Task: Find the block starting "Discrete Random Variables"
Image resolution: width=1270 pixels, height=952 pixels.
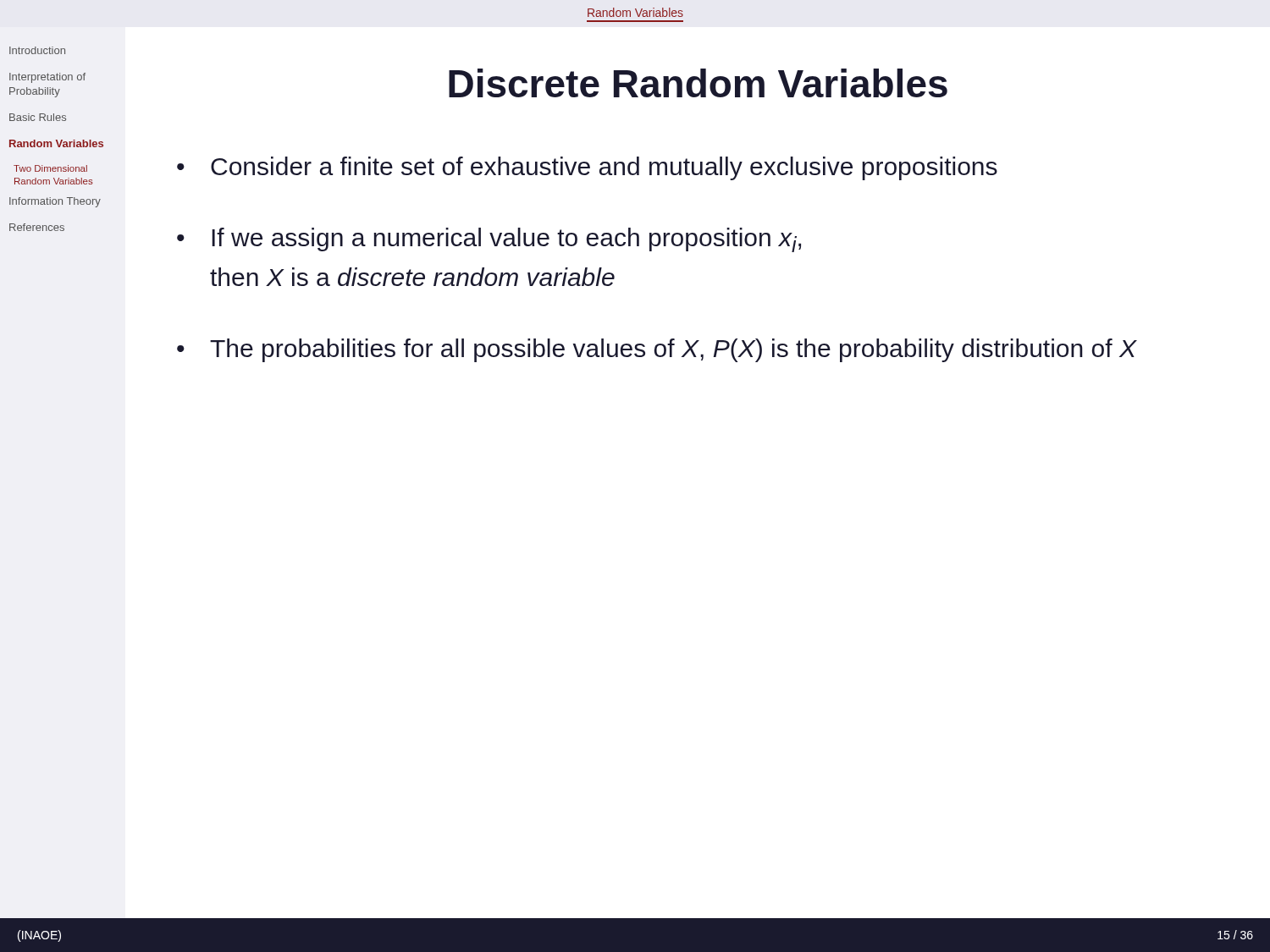Action: tap(698, 84)
